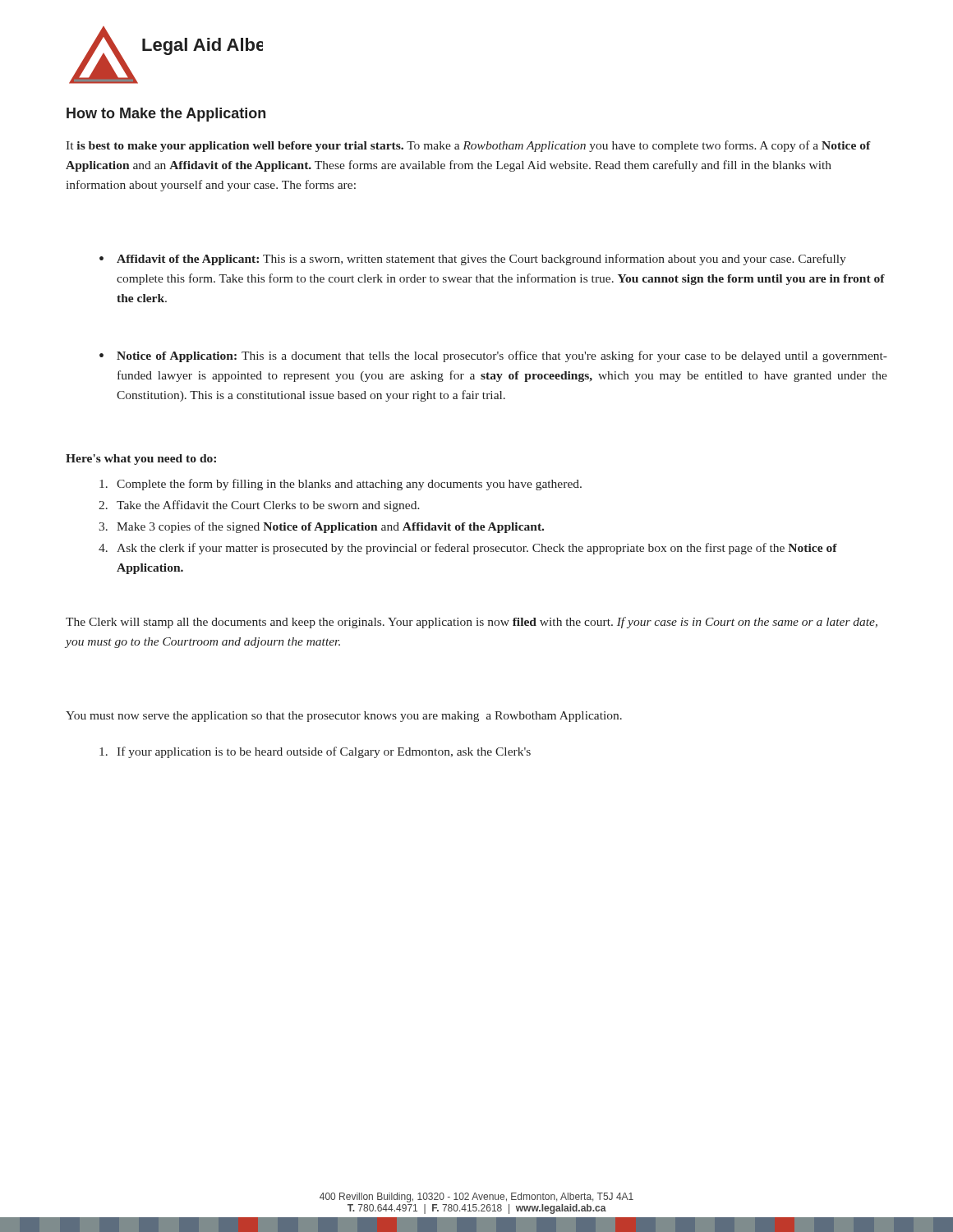Point to the block beginning "It is best to make"
Viewport: 953px width, 1232px height.
(x=468, y=165)
